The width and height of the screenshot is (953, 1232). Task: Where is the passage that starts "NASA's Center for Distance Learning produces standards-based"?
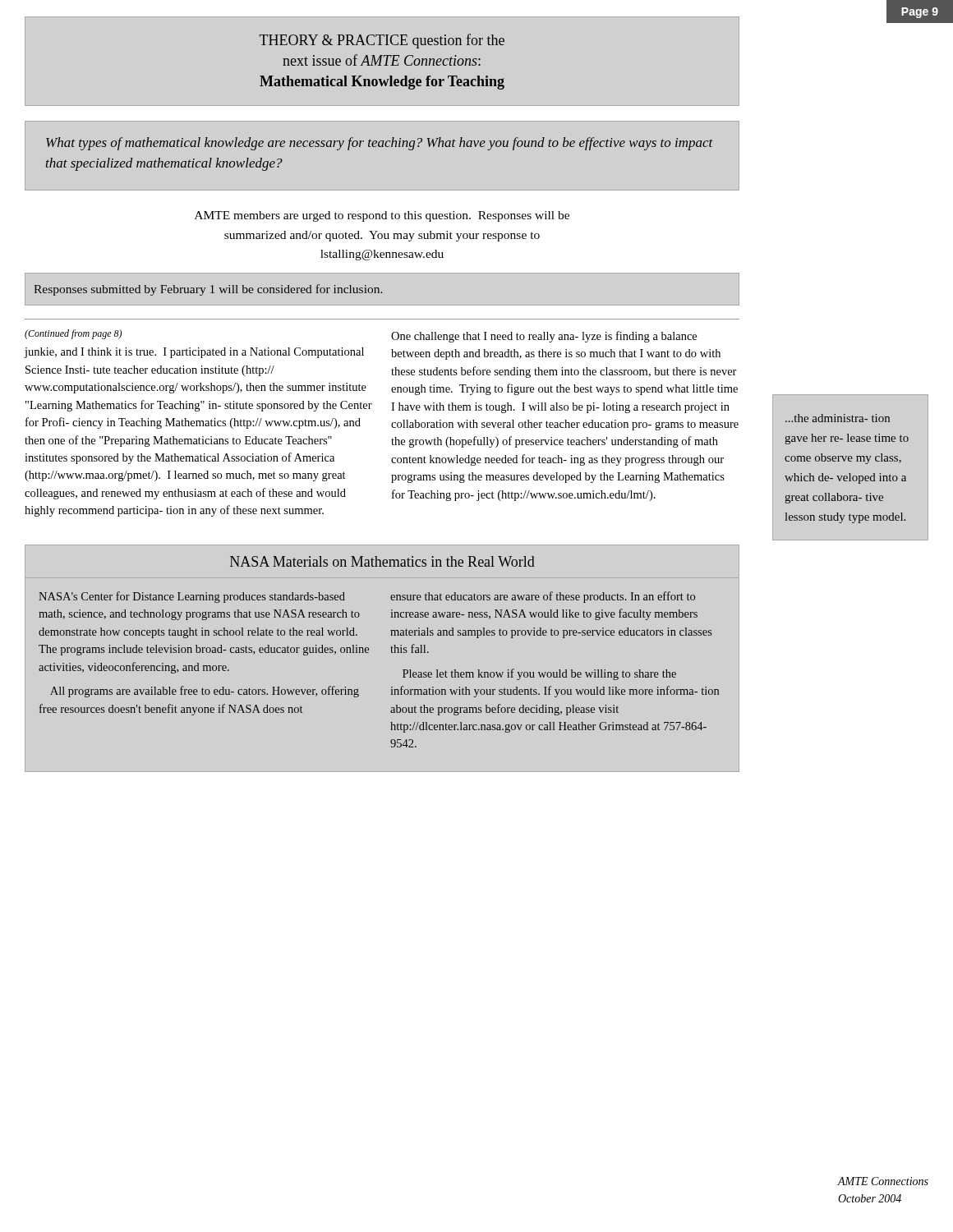(206, 653)
